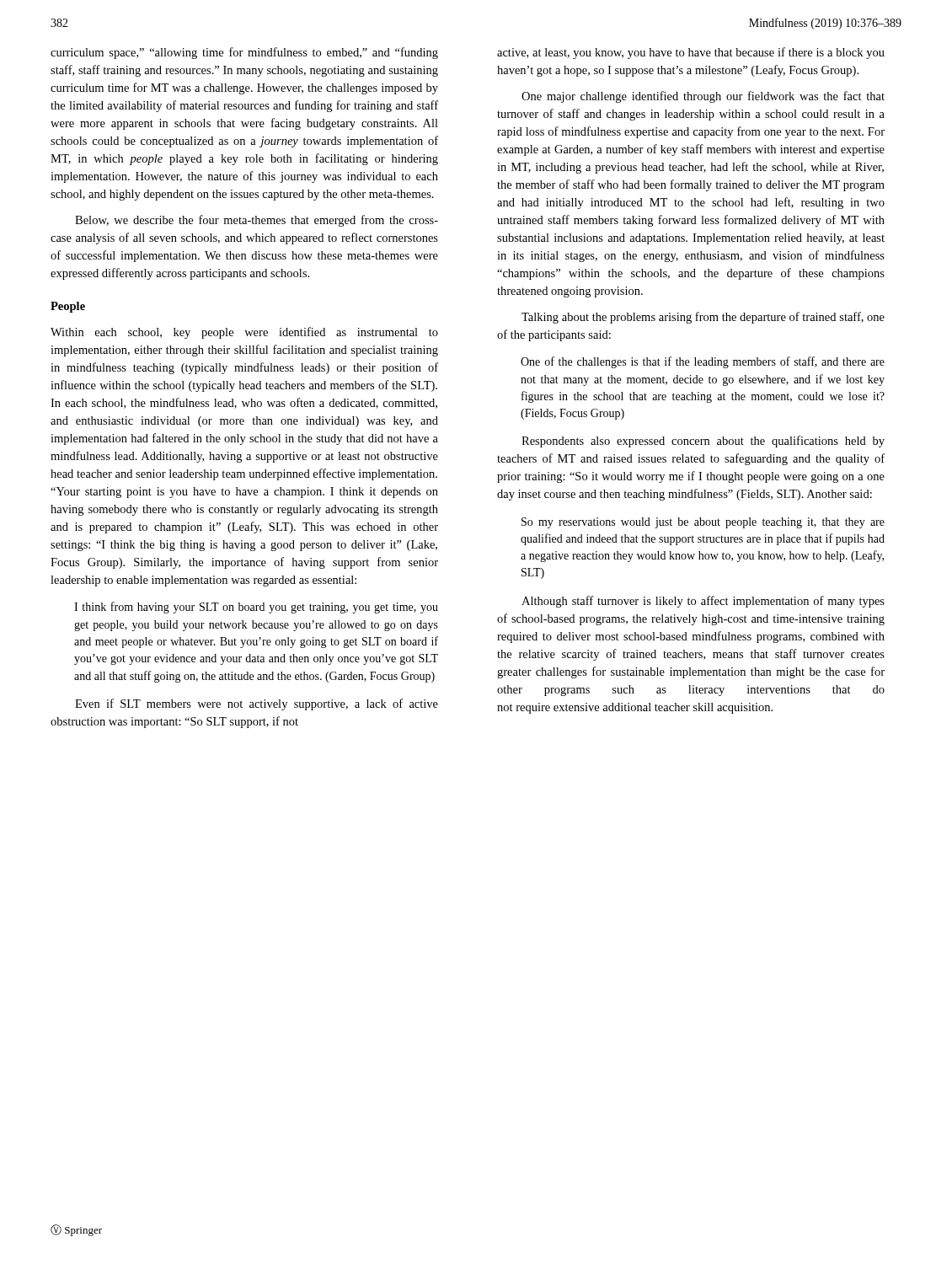Viewport: 952px width, 1264px height.
Task: Point to the block beginning "Respondents also expressed concern about the qualifications"
Action: pos(691,468)
